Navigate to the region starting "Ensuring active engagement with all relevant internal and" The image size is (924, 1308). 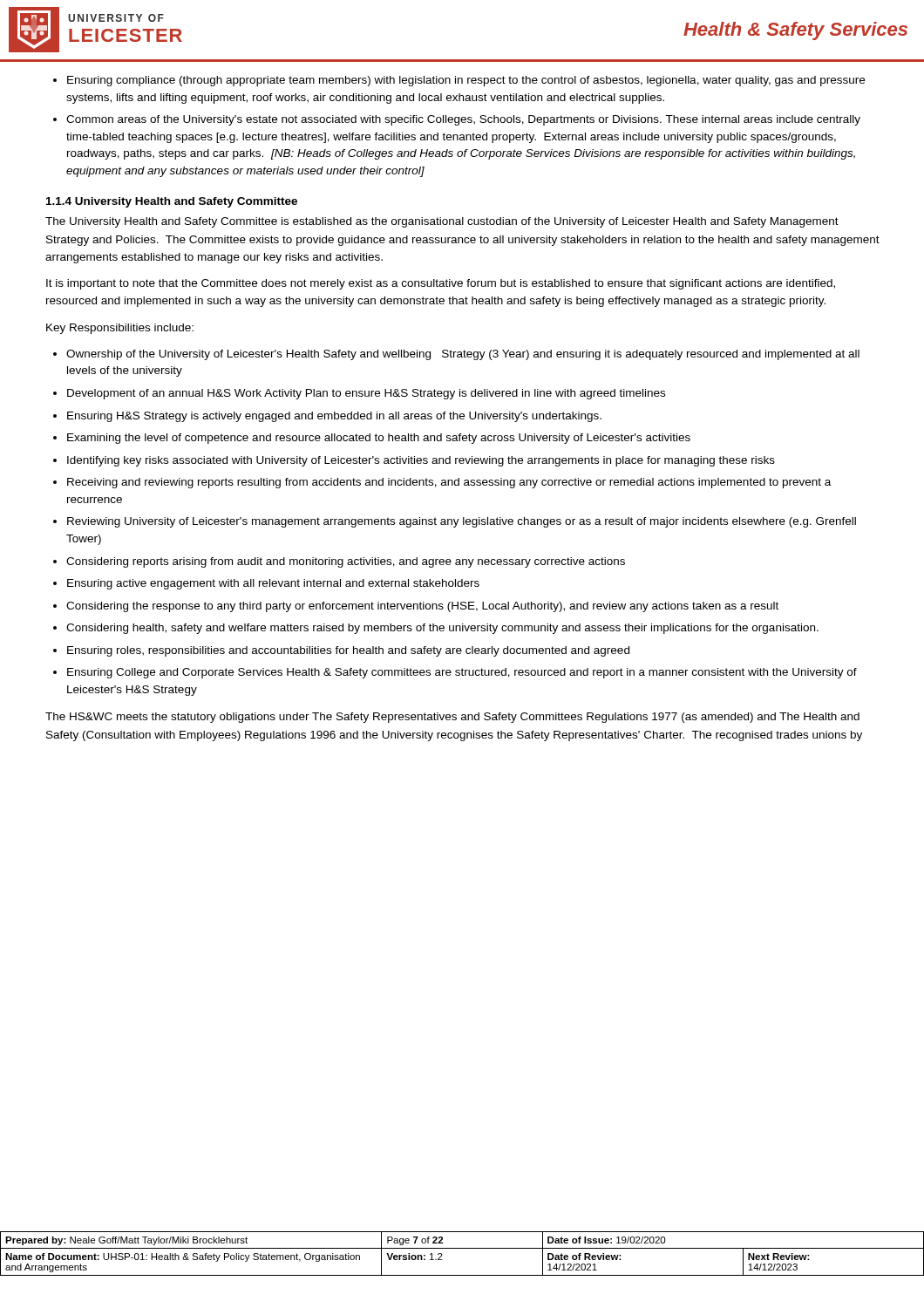(273, 583)
